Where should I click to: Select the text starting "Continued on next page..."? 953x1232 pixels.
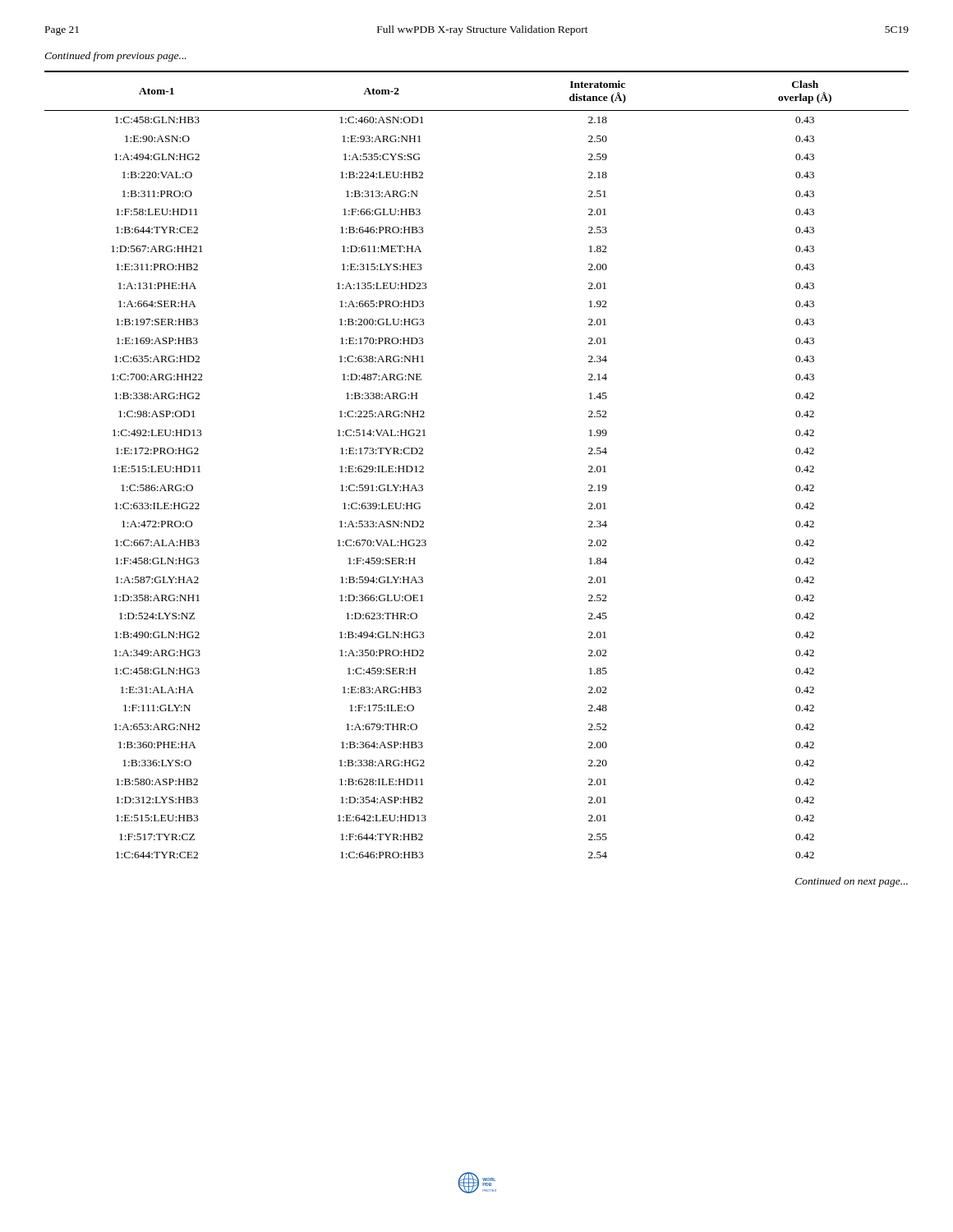tap(852, 881)
